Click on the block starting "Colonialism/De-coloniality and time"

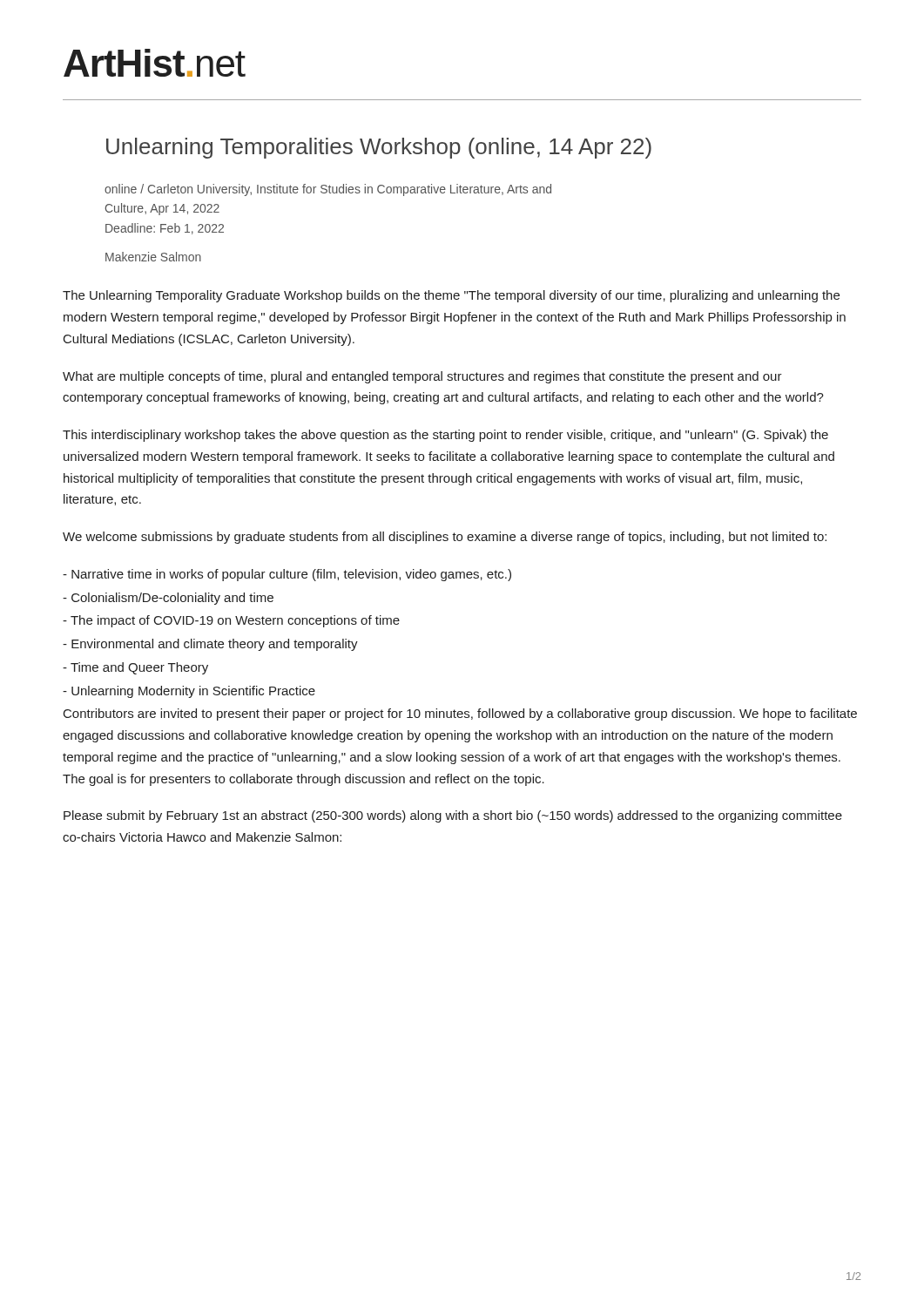click(x=168, y=599)
